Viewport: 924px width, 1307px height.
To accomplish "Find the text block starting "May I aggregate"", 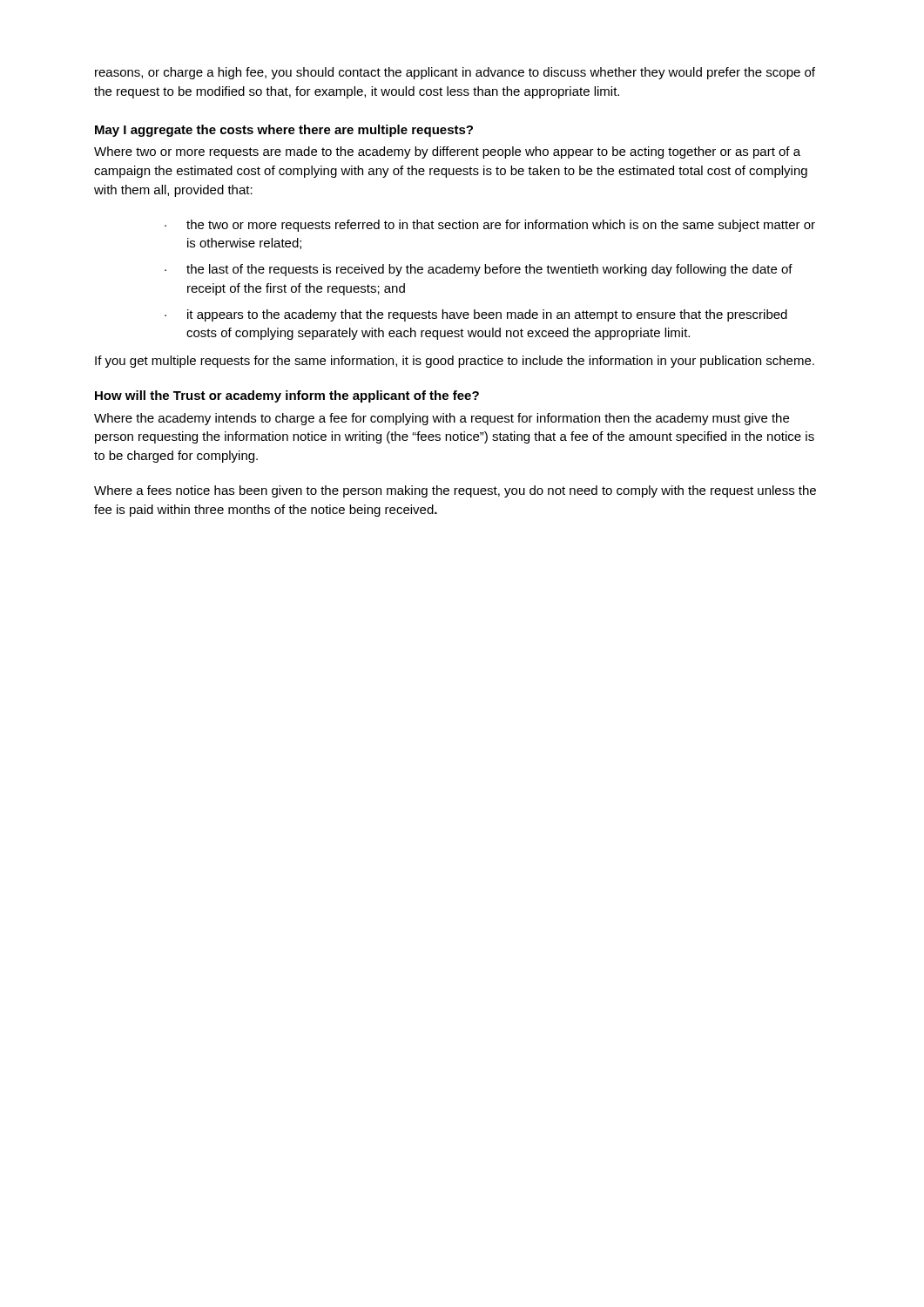I will [x=284, y=129].
